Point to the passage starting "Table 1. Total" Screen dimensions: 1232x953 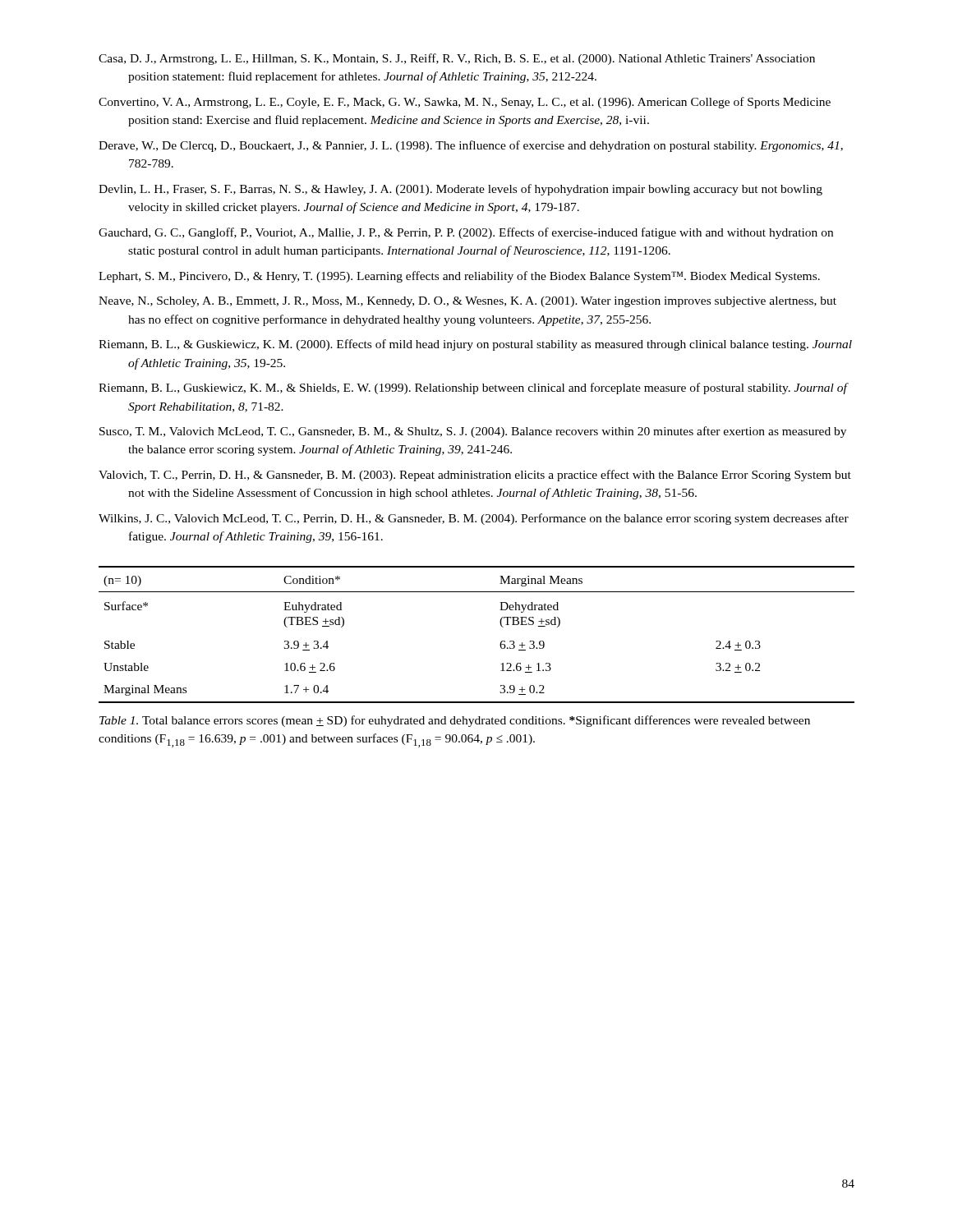click(454, 731)
